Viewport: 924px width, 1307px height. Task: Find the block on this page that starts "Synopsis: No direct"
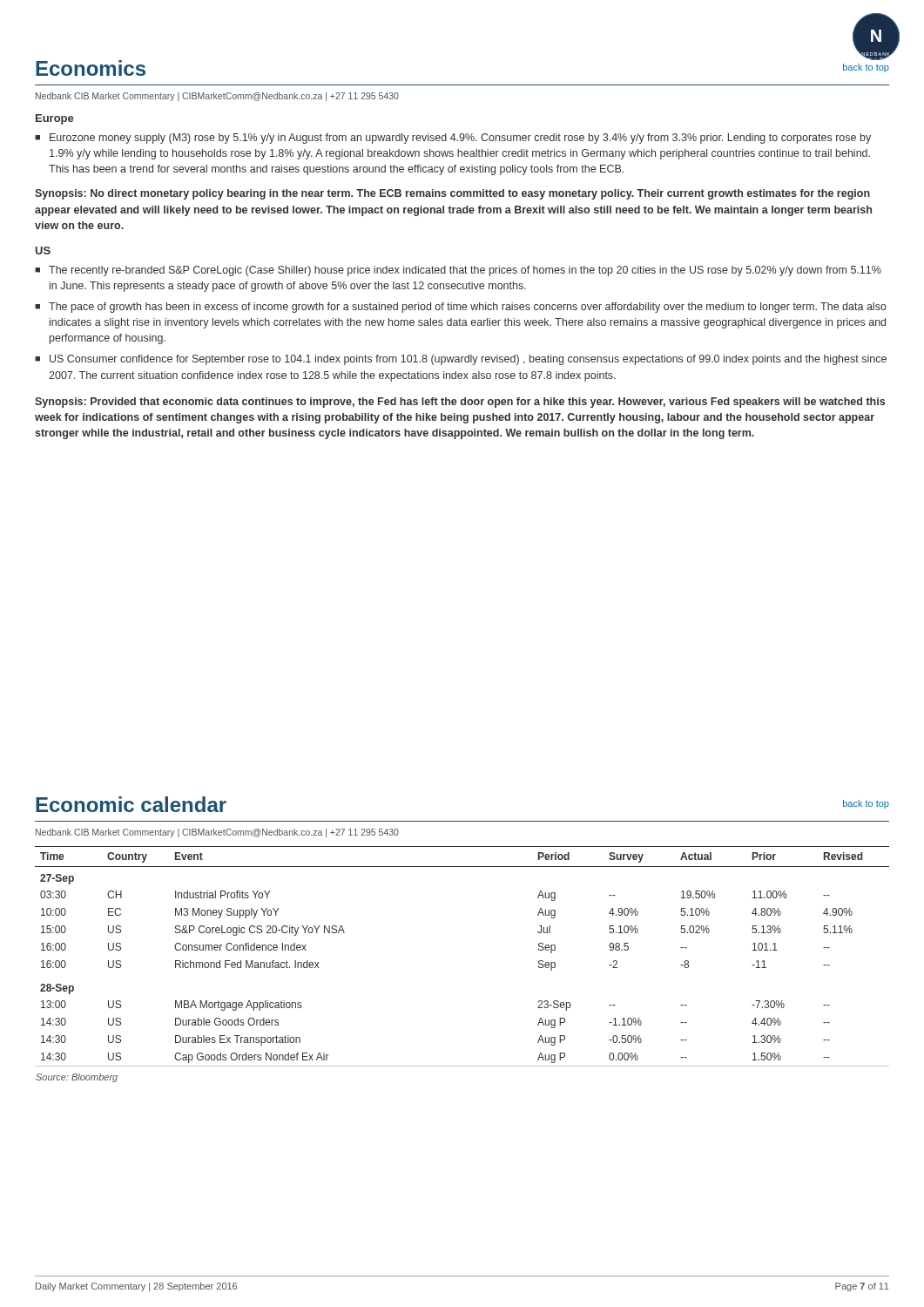tap(454, 210)
